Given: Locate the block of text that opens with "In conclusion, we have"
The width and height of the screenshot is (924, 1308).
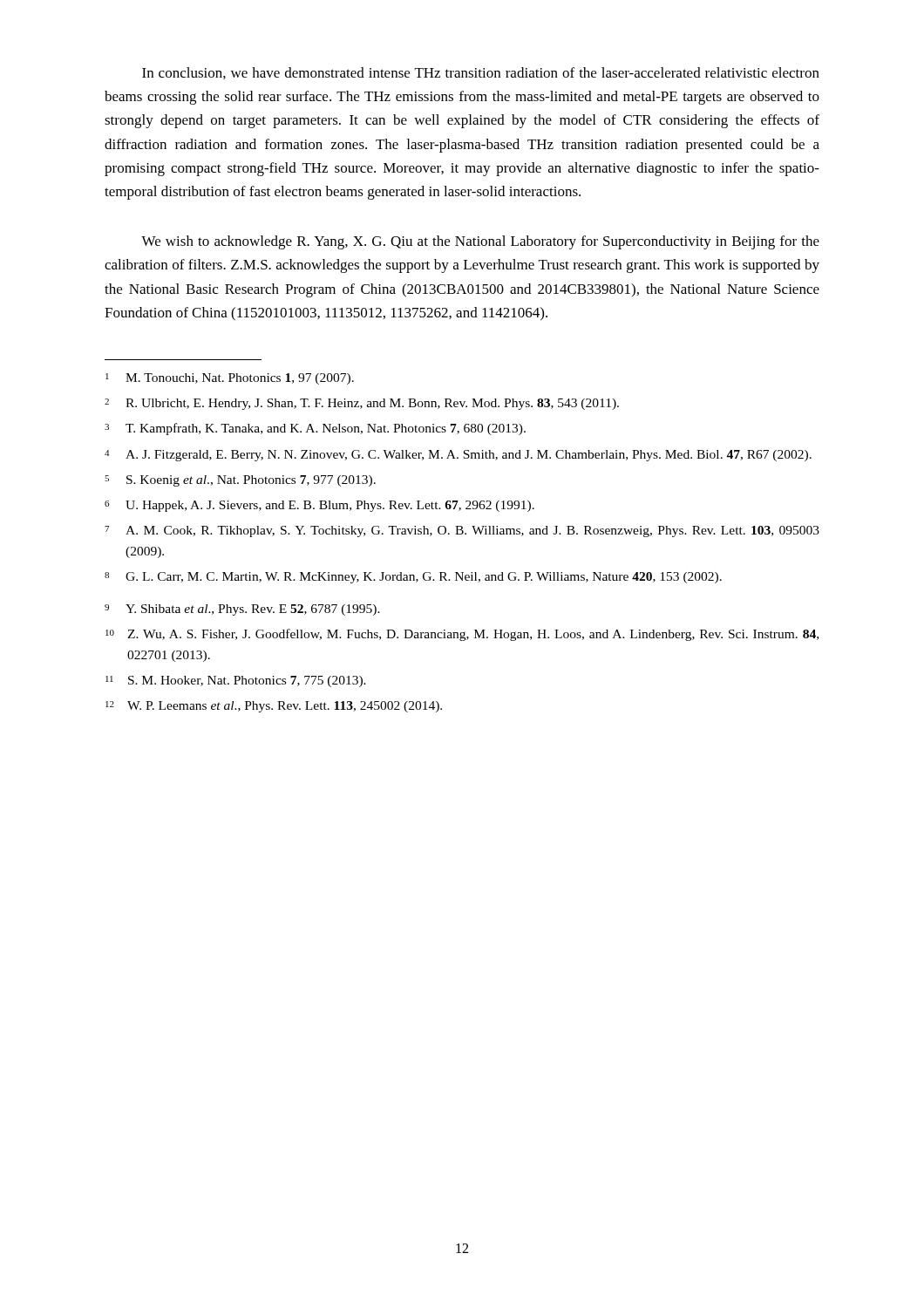Looking at the screenshot, I should (462, 132).
